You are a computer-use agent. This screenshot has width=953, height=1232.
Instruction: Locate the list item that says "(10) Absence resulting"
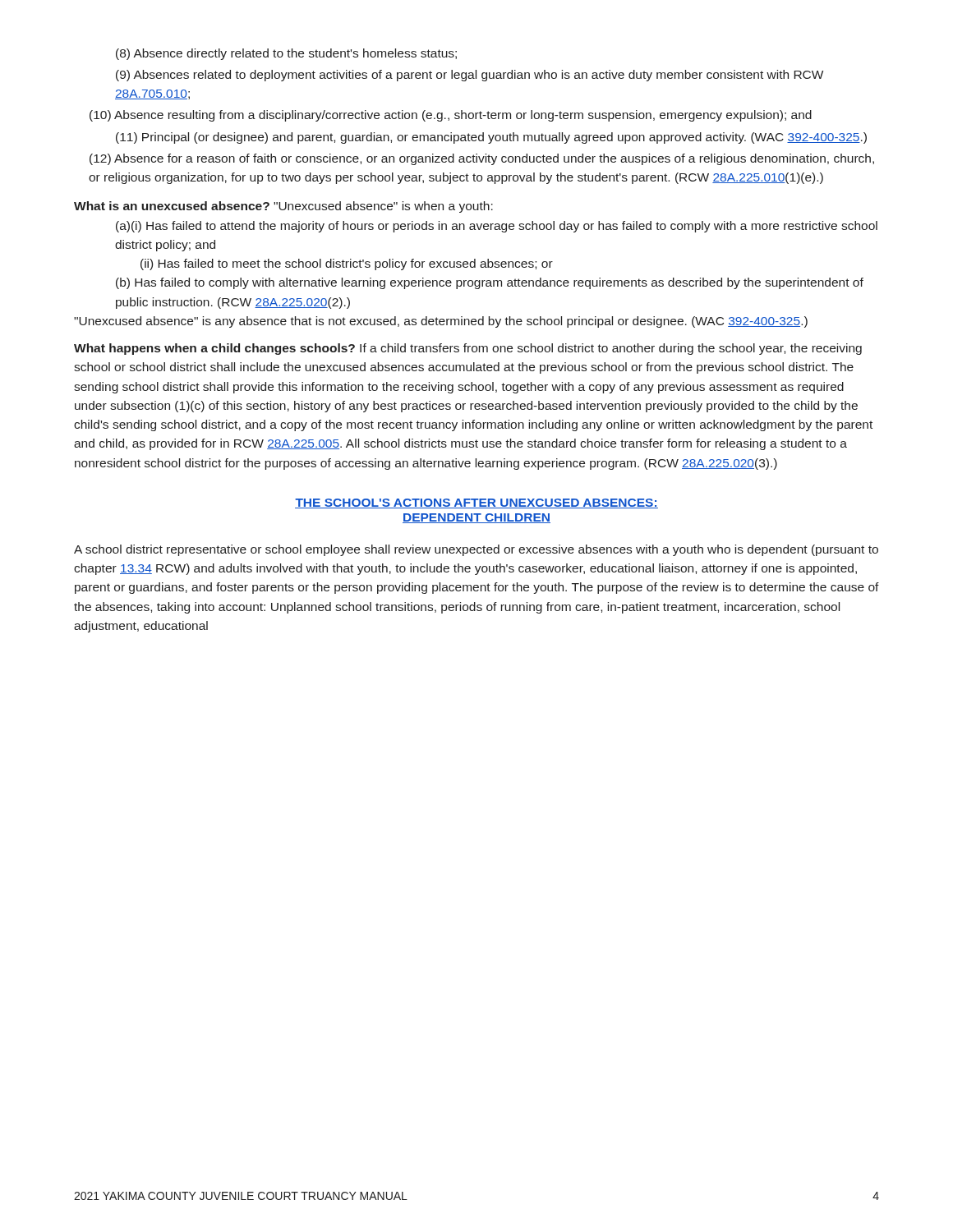(450, 115)
